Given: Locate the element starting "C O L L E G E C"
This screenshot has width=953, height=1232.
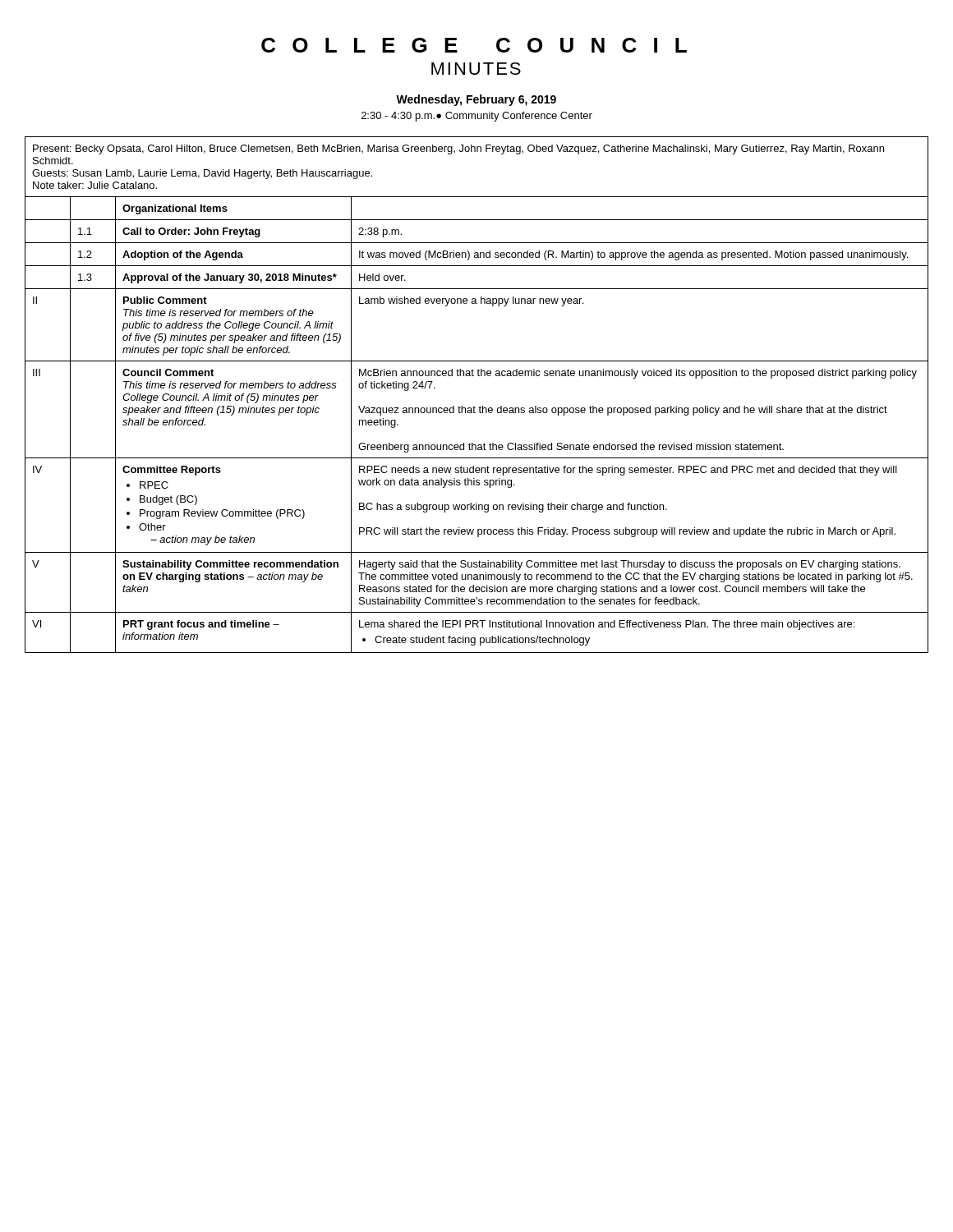Looking at the screenshot, I should tap(476, 56).
